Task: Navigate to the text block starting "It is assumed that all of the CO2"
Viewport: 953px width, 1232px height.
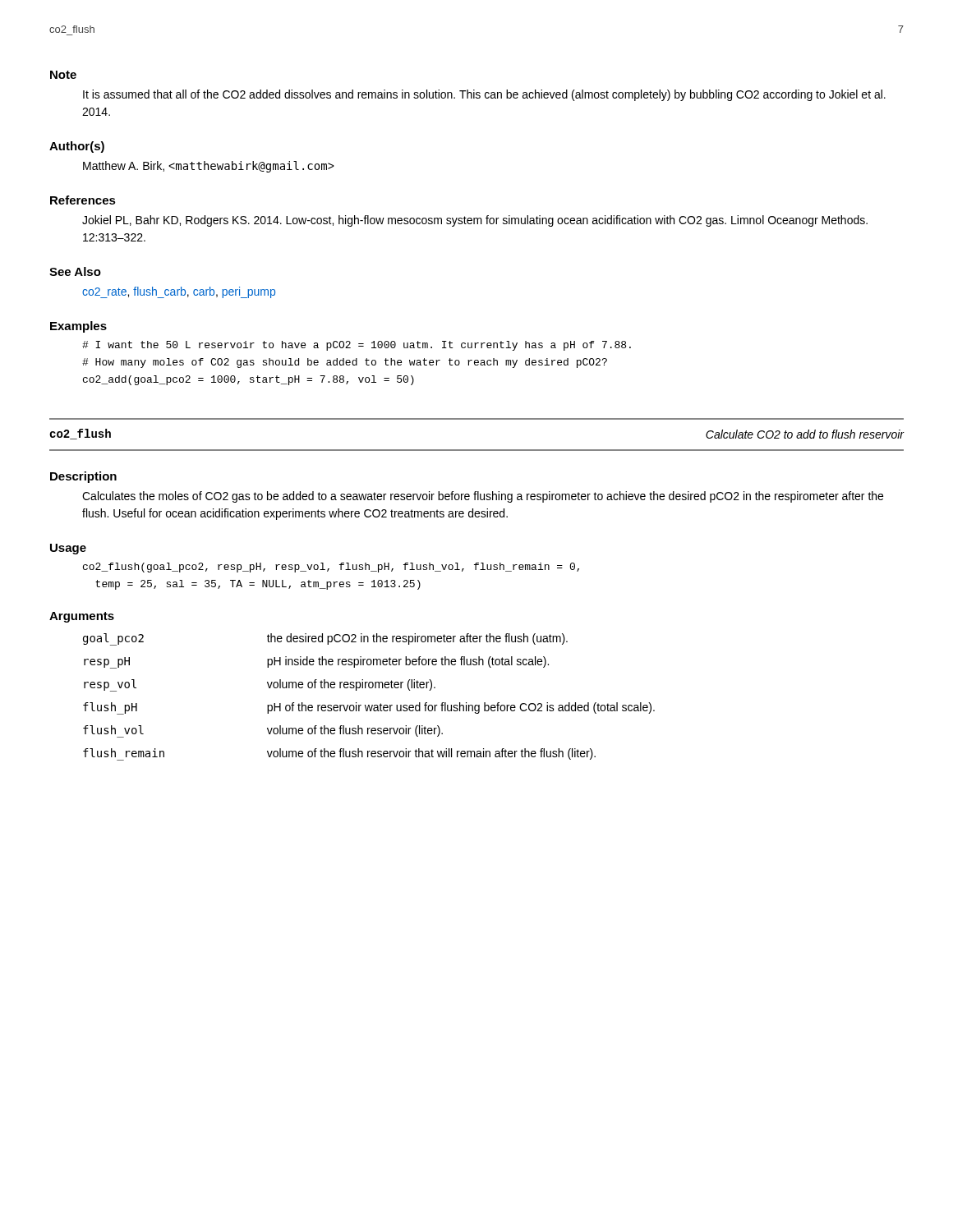Action: click(484, 103)
